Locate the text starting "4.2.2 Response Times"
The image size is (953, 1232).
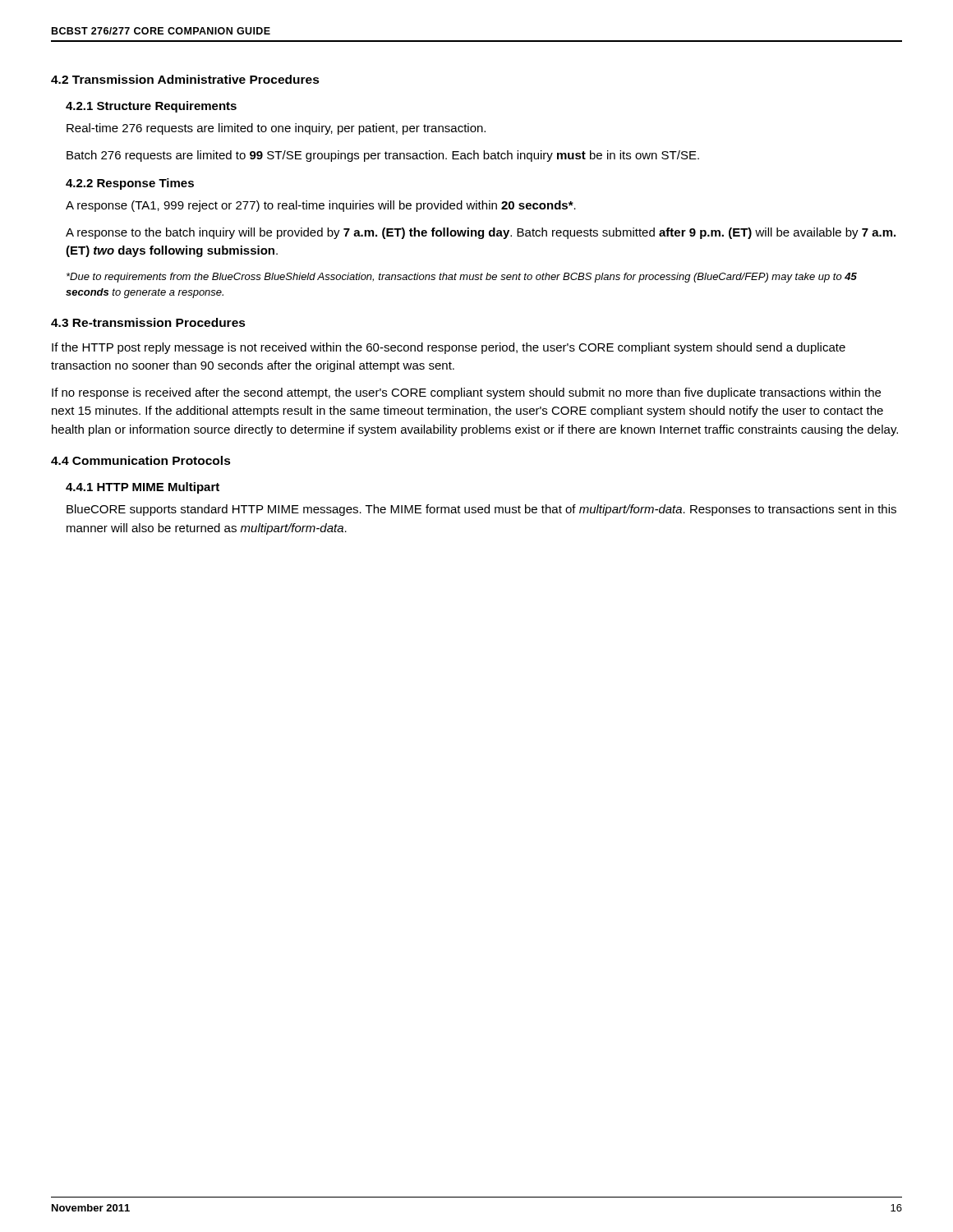click(130, 183)
